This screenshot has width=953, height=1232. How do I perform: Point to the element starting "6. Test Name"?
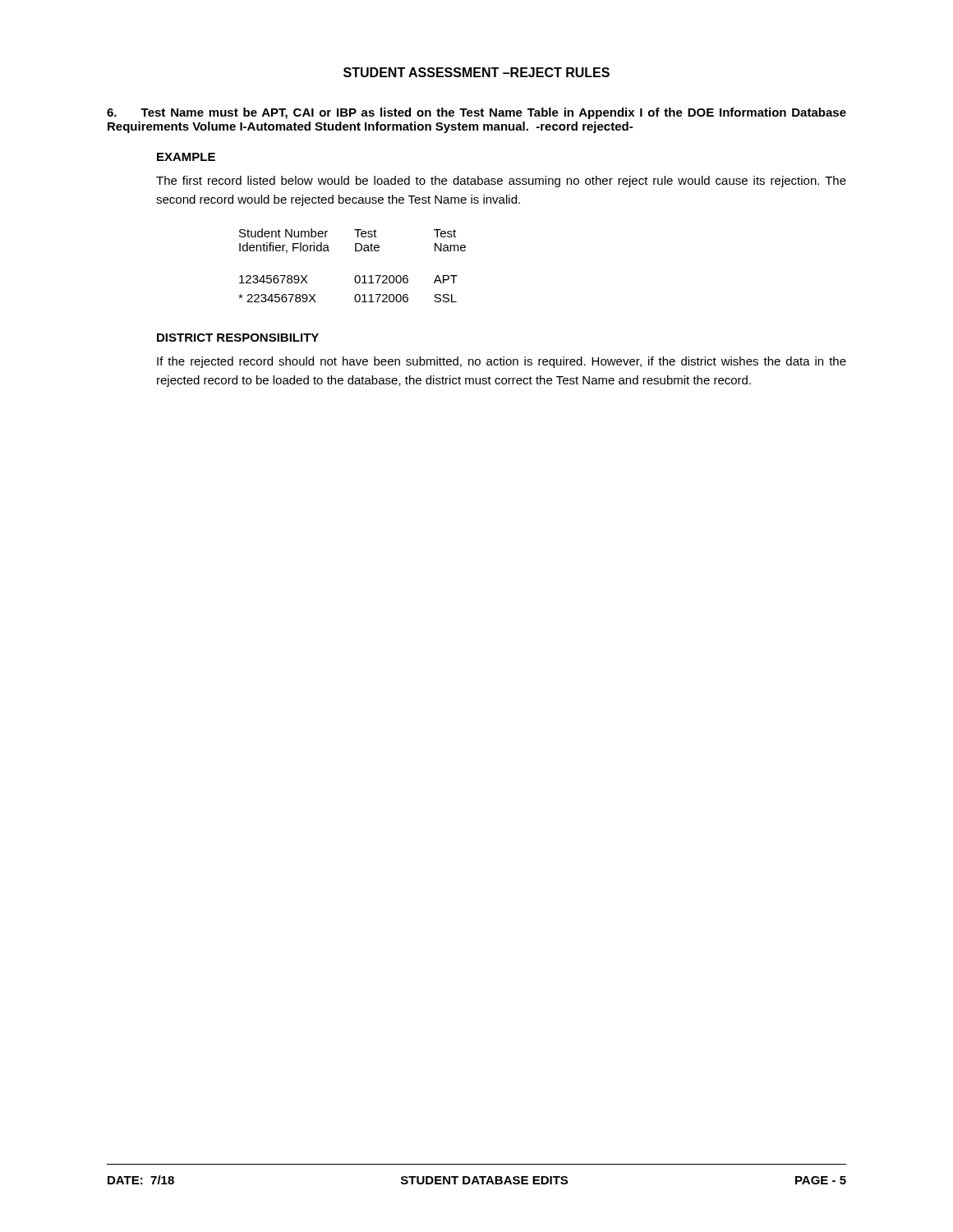476,119
